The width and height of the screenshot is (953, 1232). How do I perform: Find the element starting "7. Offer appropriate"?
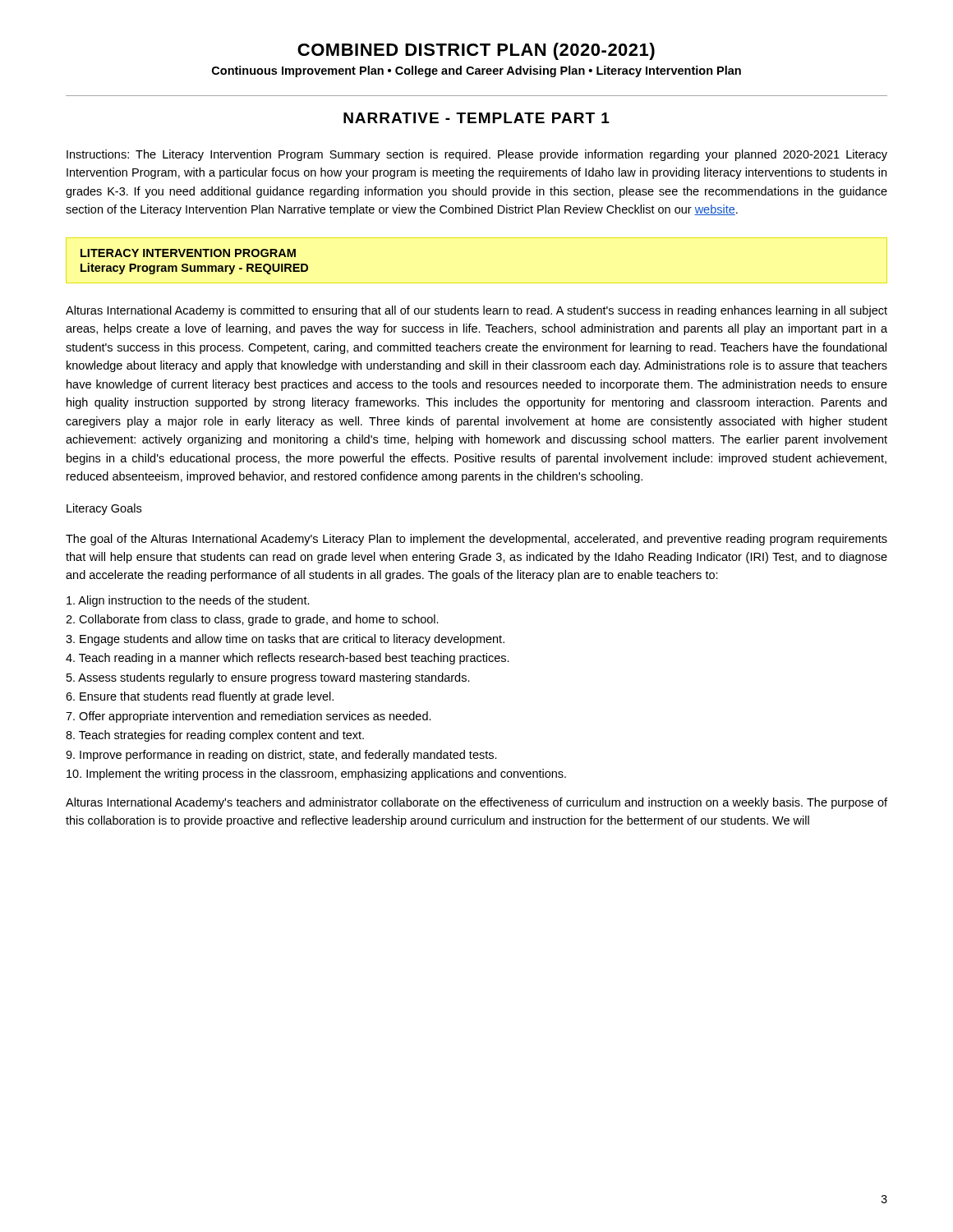249,717
